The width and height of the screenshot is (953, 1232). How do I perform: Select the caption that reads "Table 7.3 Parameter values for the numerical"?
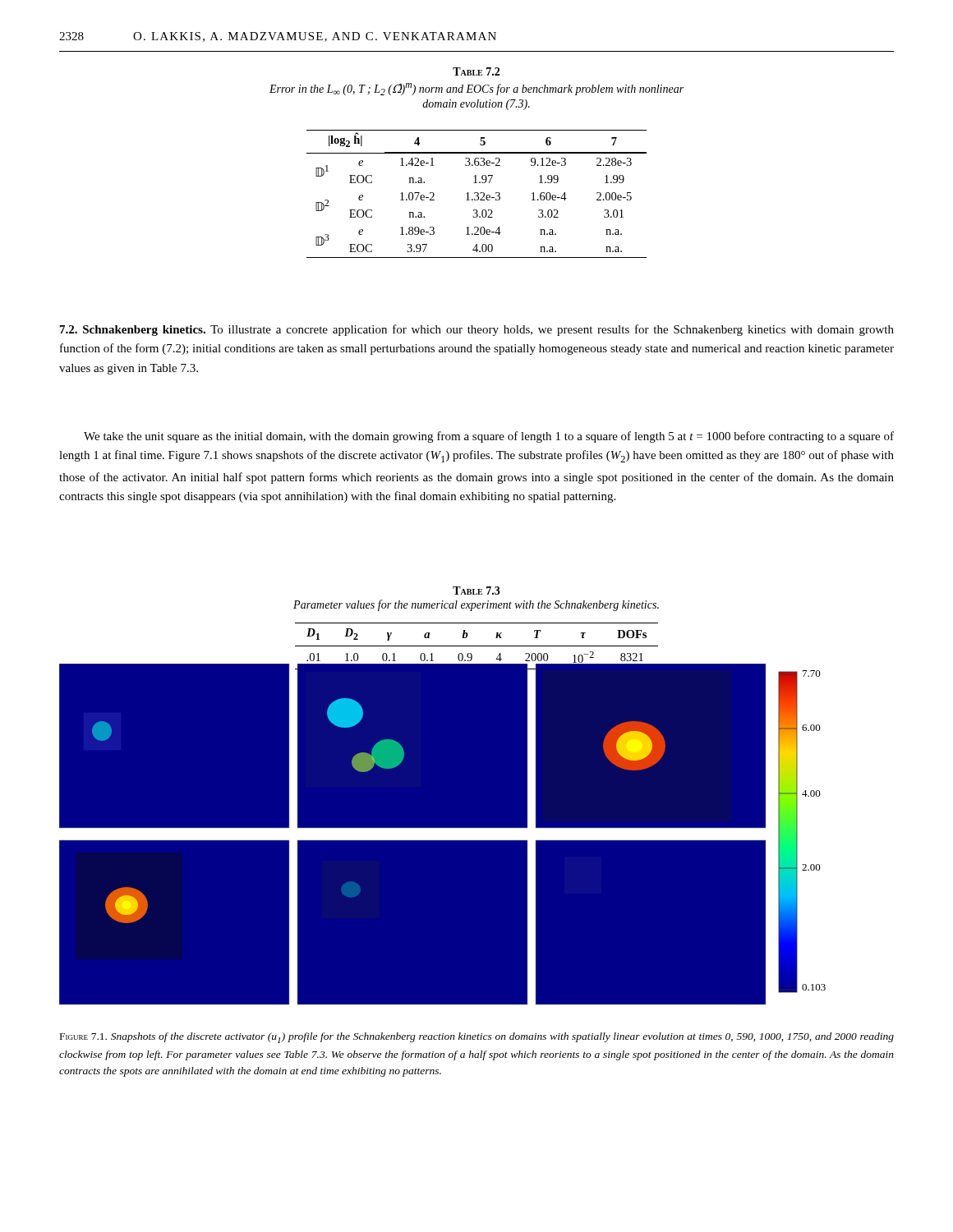476,598
